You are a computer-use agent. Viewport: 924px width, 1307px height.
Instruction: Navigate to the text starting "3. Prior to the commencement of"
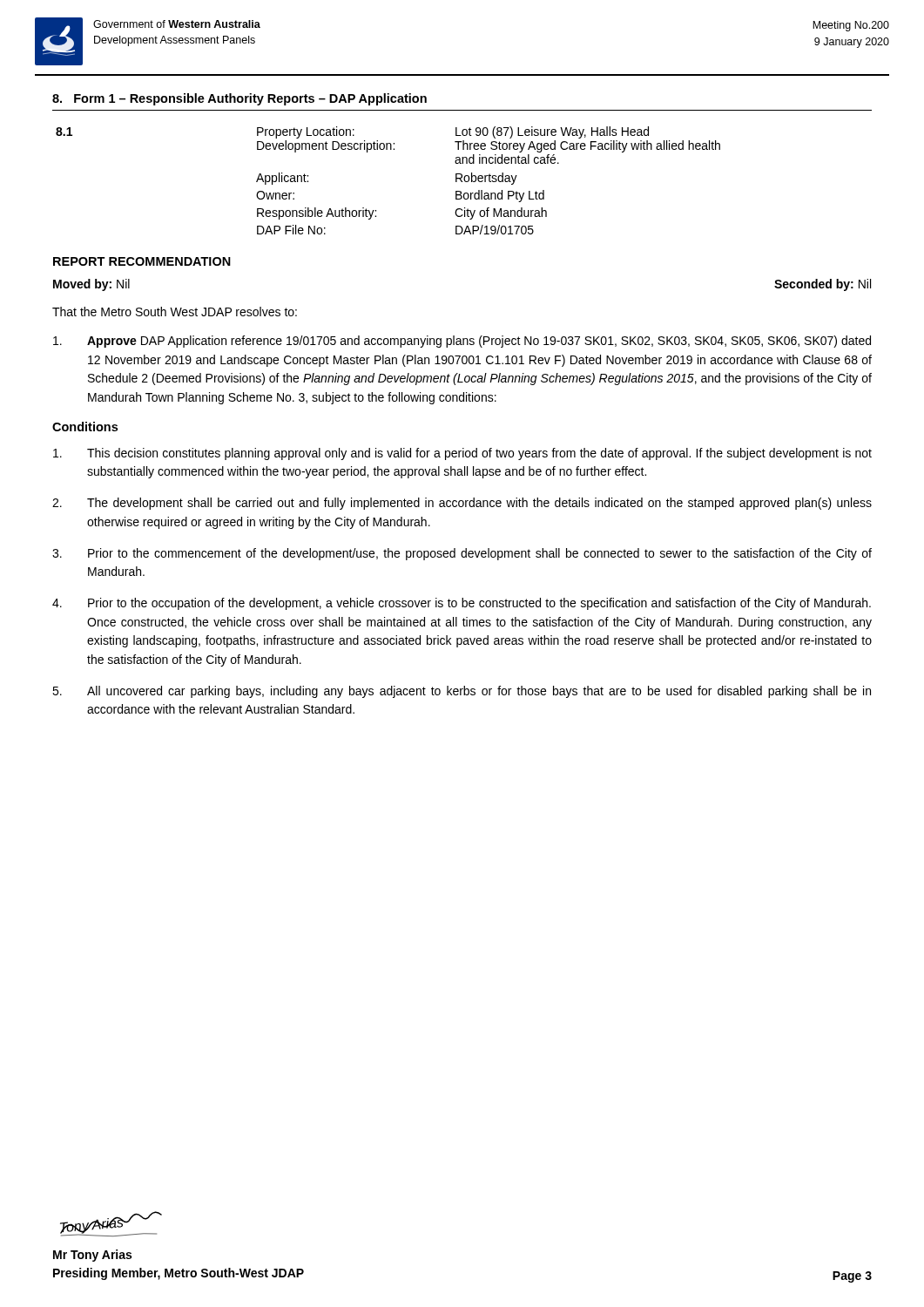(x=462, y=563)
